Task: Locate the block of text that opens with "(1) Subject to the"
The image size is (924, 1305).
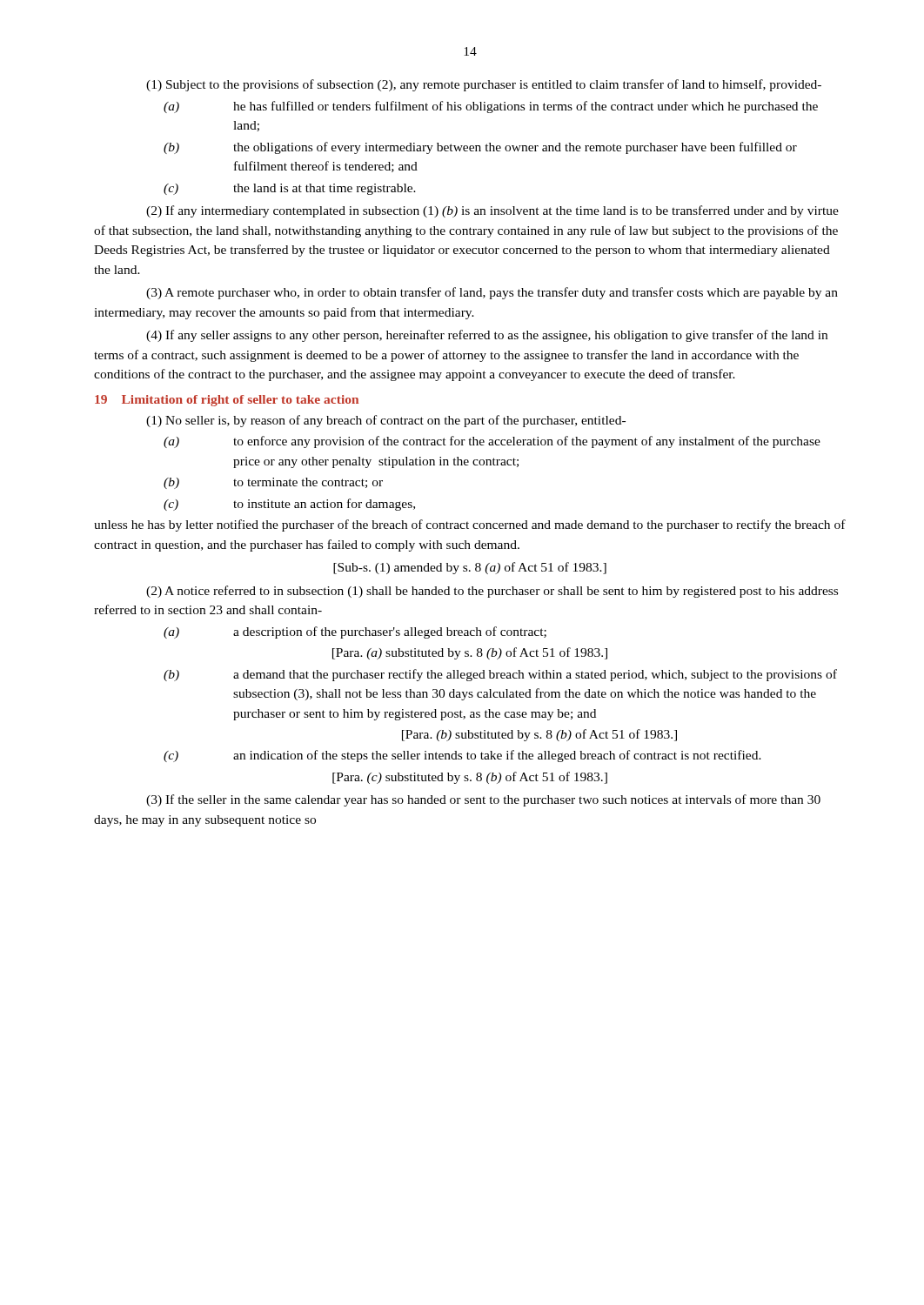Action: tap(484, 84)
